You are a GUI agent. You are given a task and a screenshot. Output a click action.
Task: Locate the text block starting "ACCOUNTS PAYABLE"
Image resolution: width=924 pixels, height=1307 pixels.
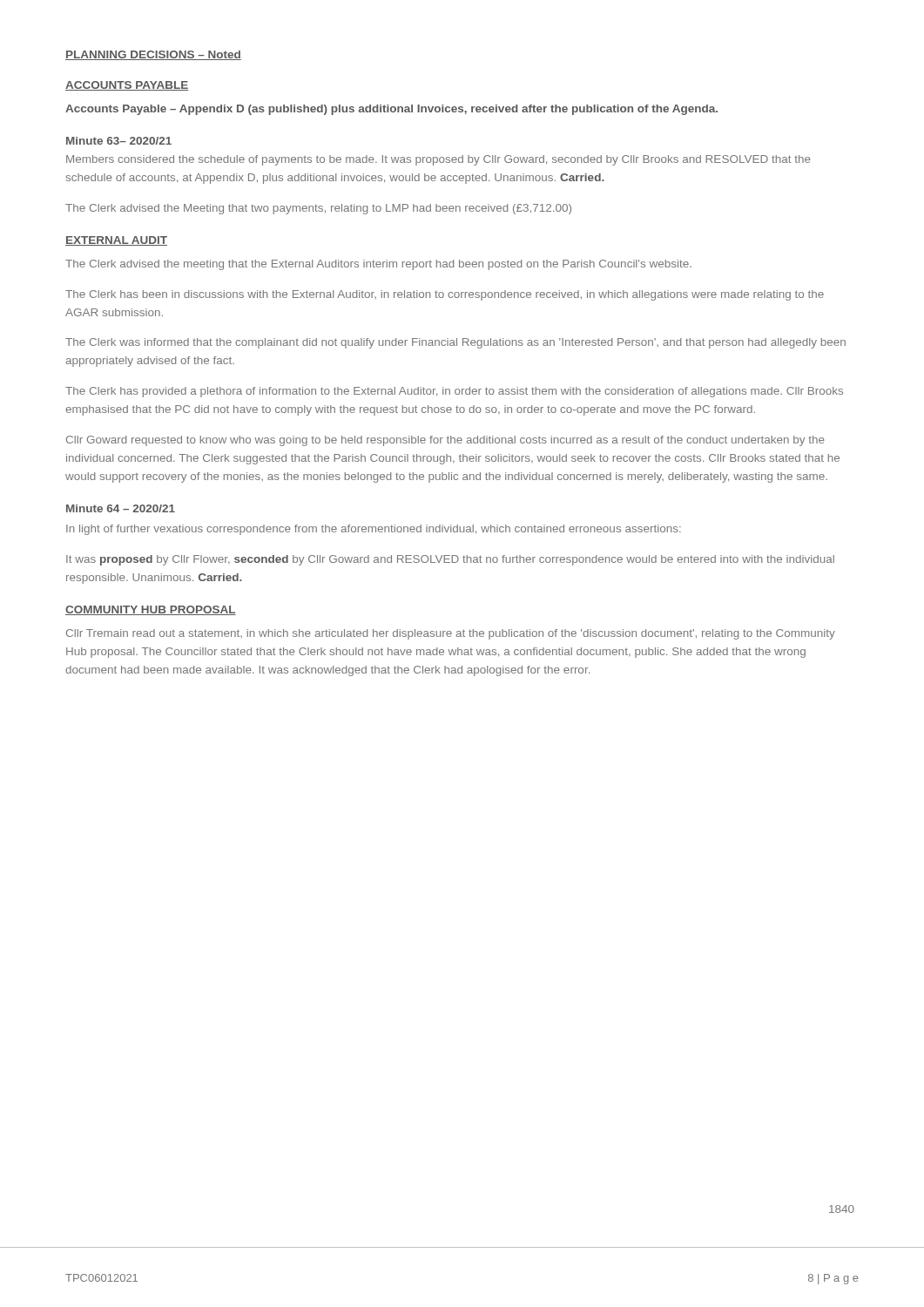coord(127,85)
